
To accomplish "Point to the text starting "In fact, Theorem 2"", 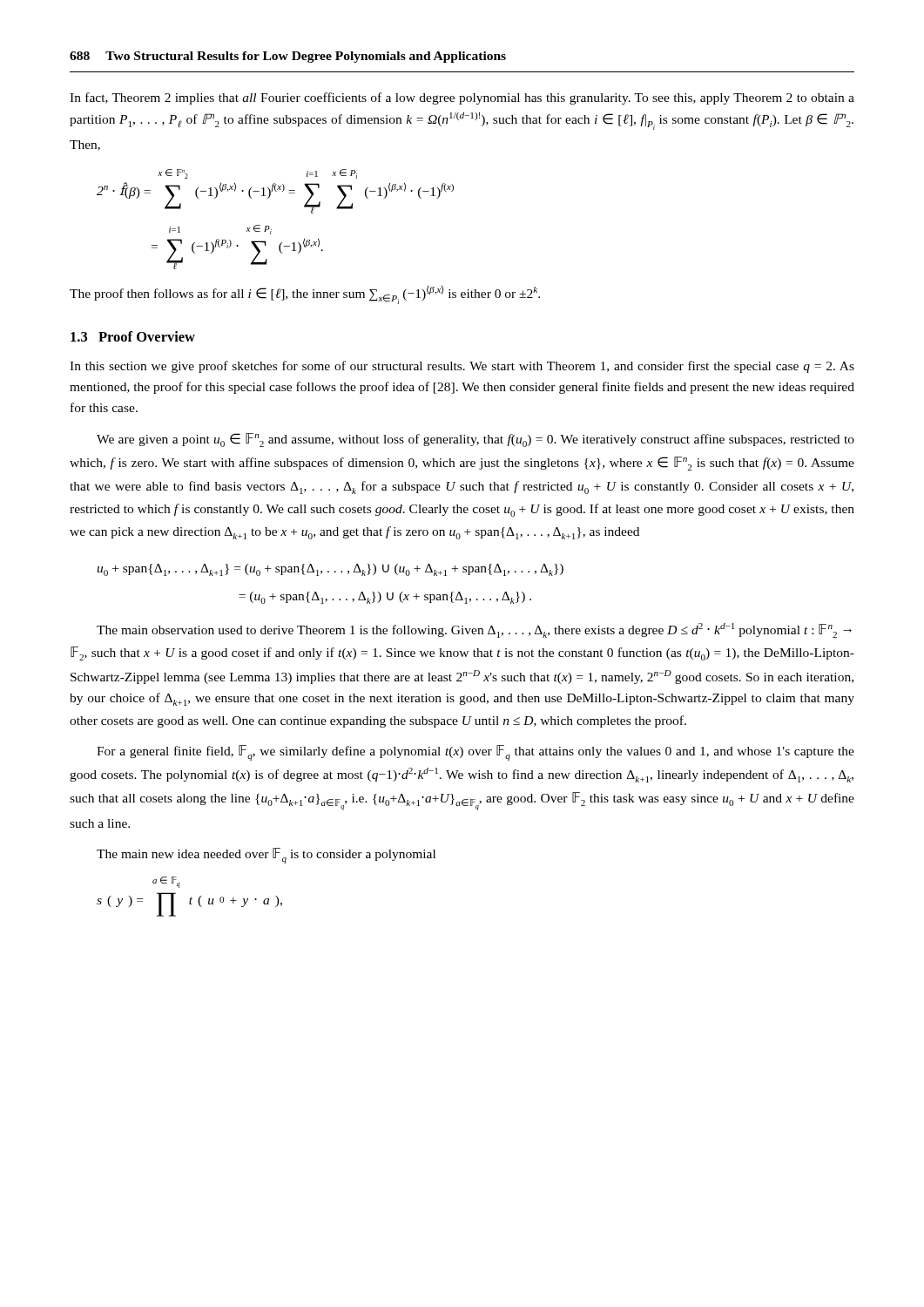I will tap(462, 121).
